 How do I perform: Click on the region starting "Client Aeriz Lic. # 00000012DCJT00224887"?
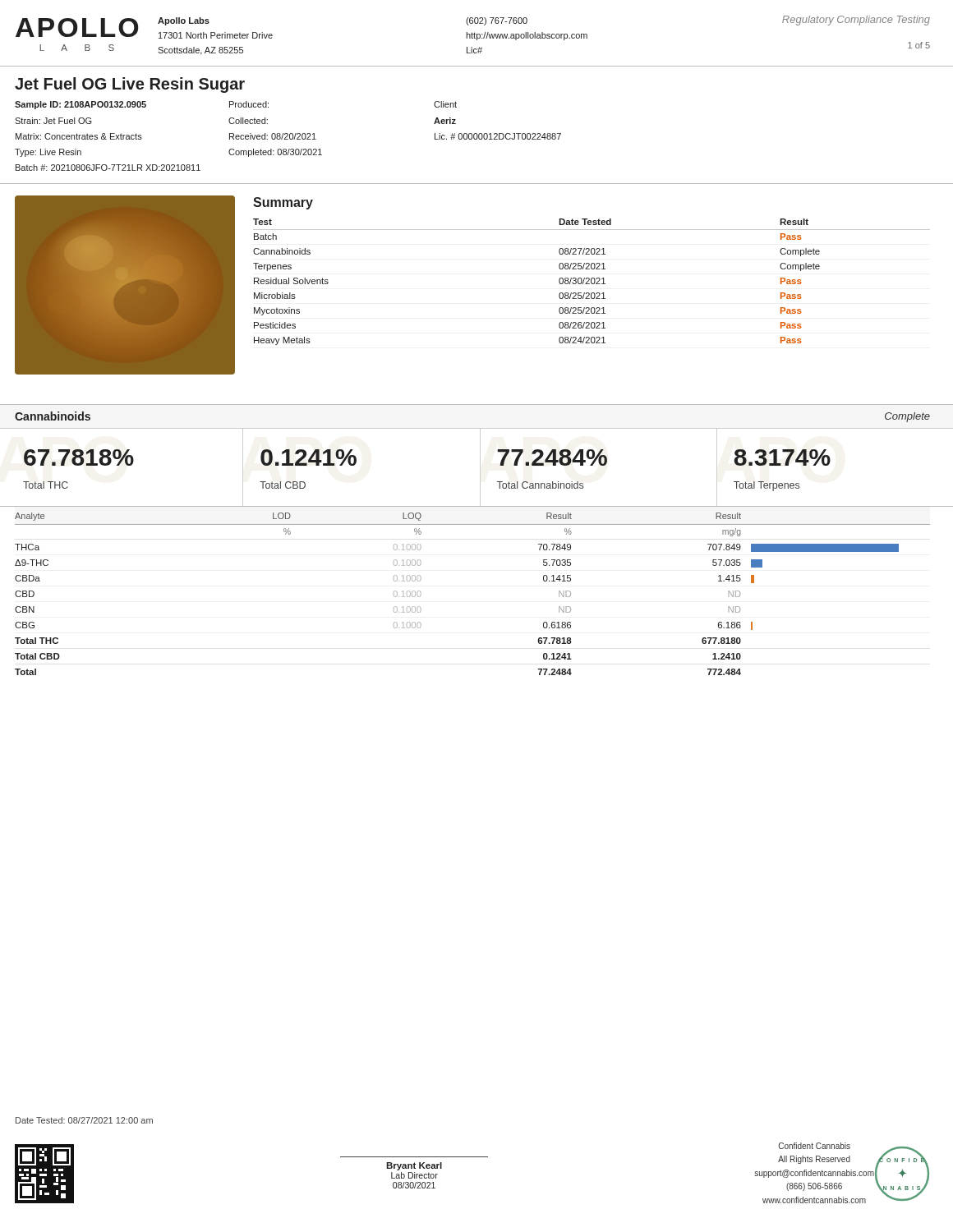445,104
